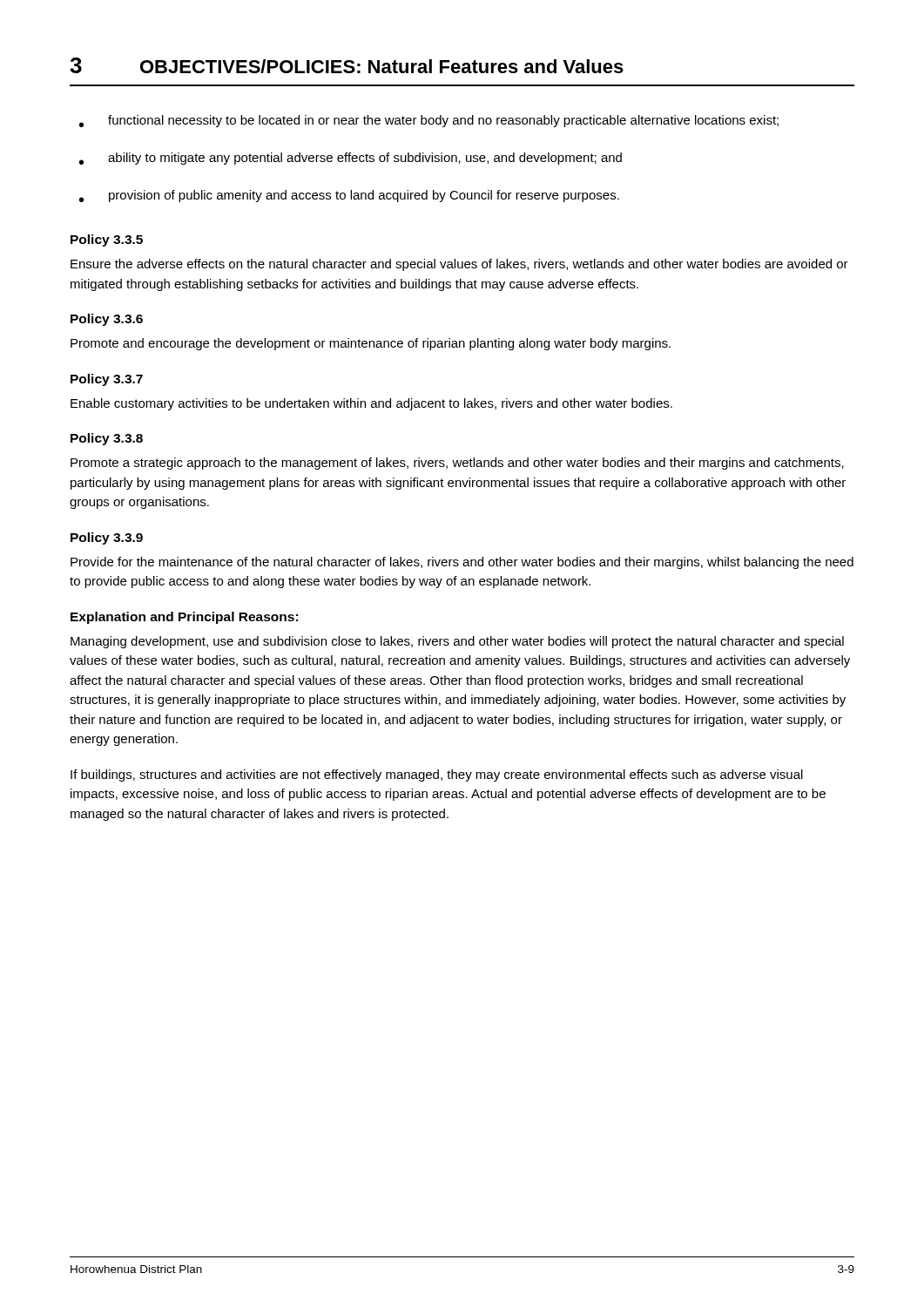Image resolution: width=924 pixels, height=1307 pixels.
Task: Locate the text block containing "If buildings, structures and activities"
Action: coord(448,793)
